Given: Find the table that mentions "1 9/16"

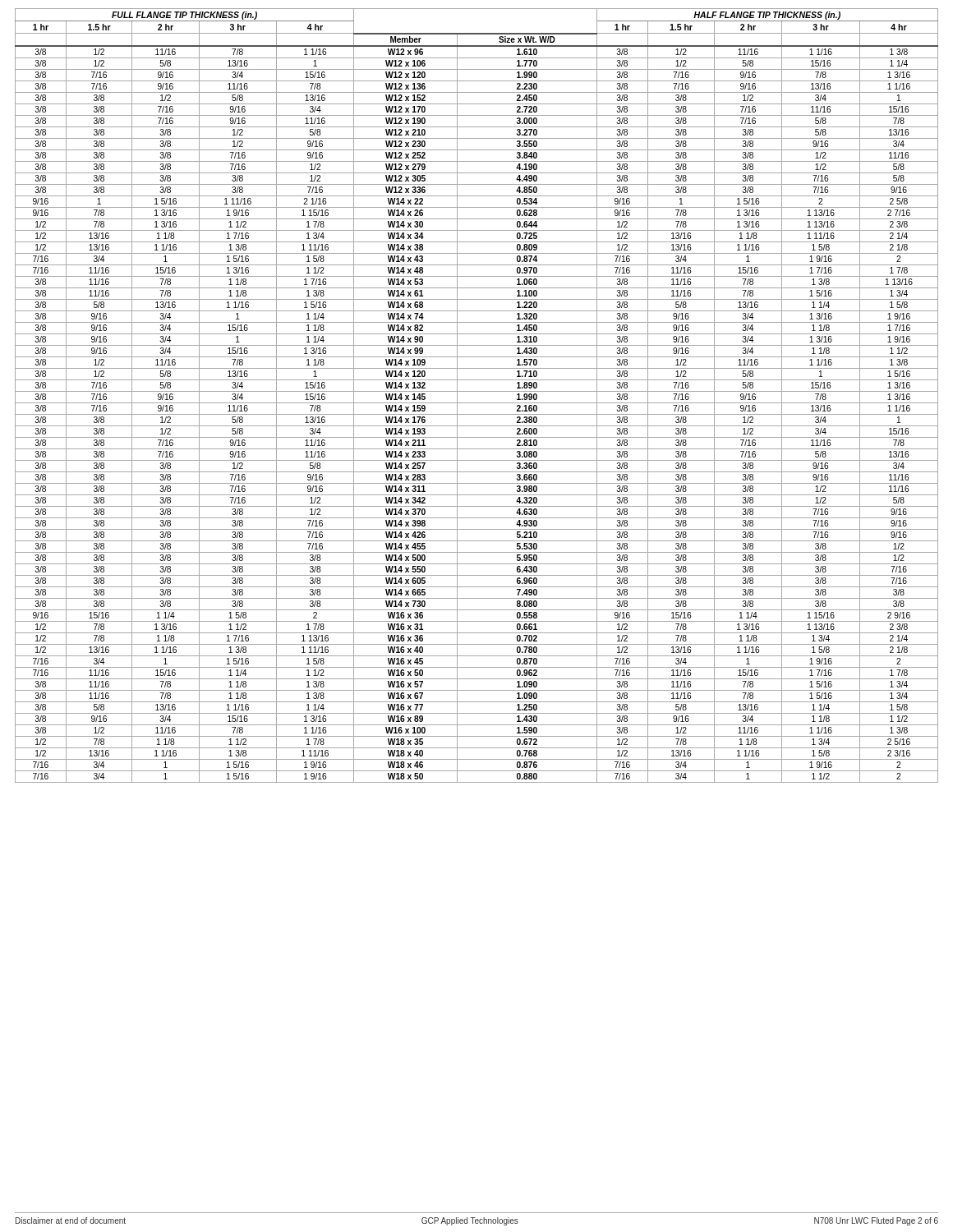Looking at the screenshot, I should point(476,395).
